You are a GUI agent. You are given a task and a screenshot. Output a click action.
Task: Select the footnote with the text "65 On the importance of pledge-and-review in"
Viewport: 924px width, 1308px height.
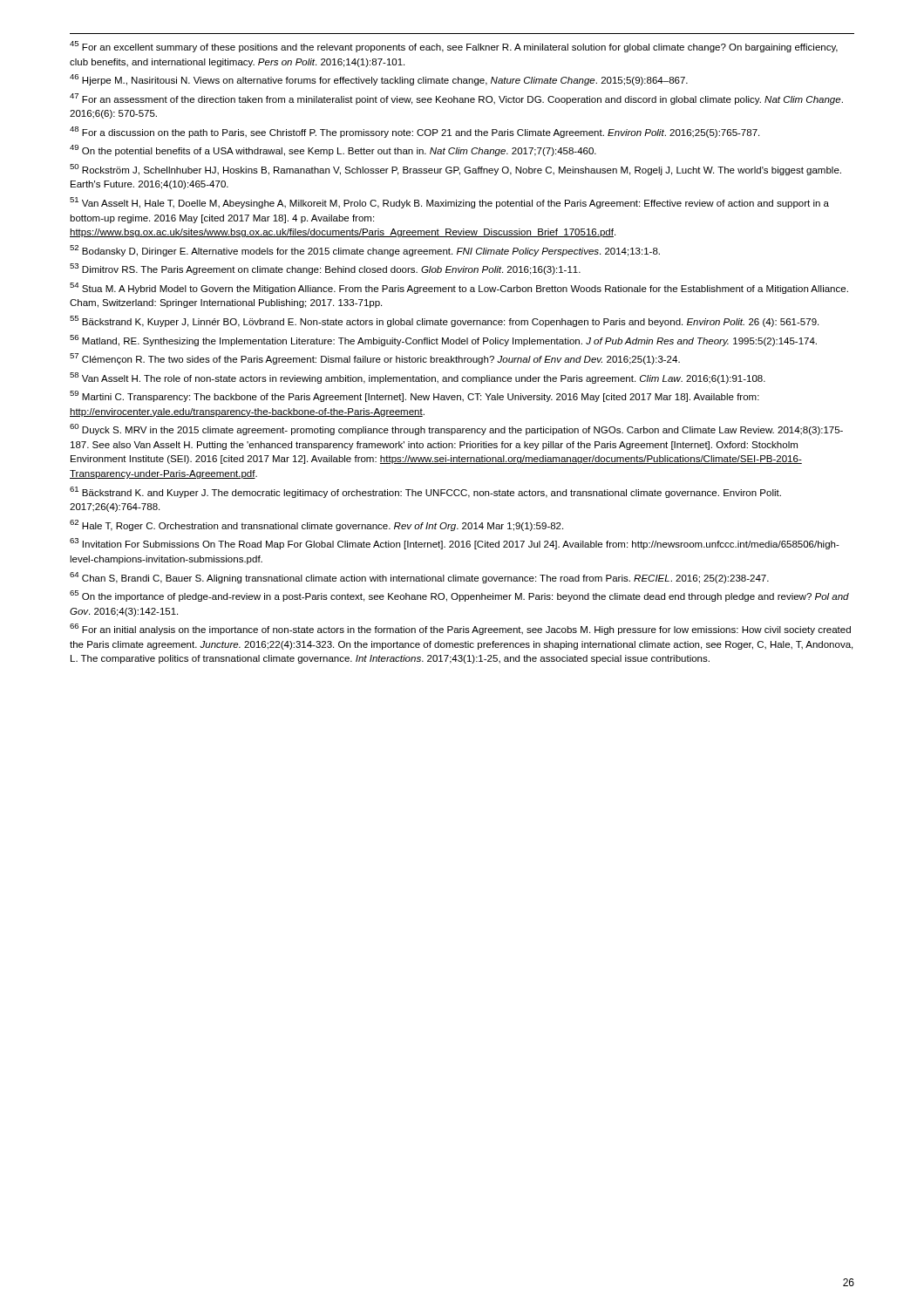tap(459, 602)
